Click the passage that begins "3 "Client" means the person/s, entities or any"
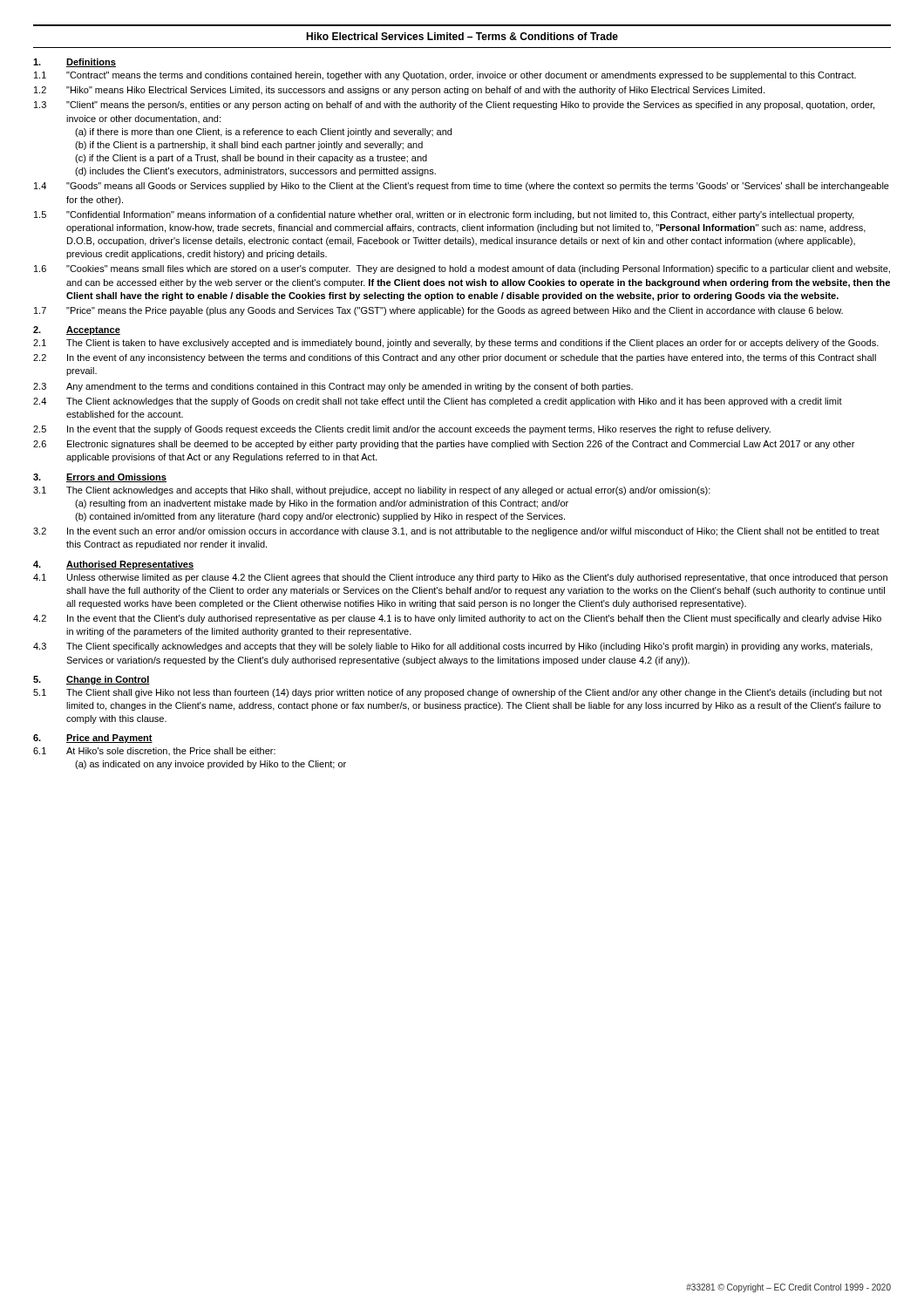 [x=454, y=106]
